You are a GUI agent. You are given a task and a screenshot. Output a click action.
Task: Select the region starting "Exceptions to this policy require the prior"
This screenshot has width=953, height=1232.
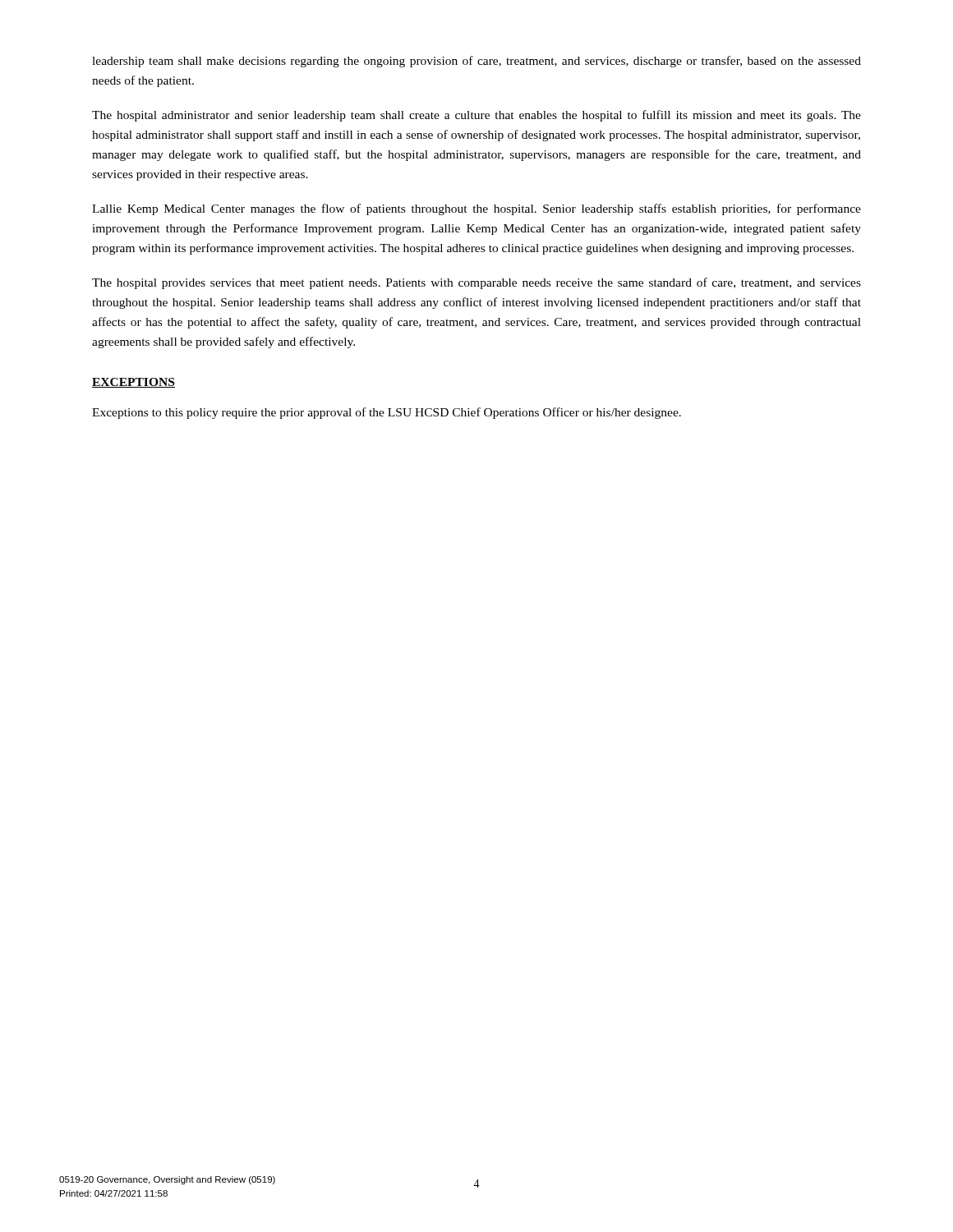387,412
